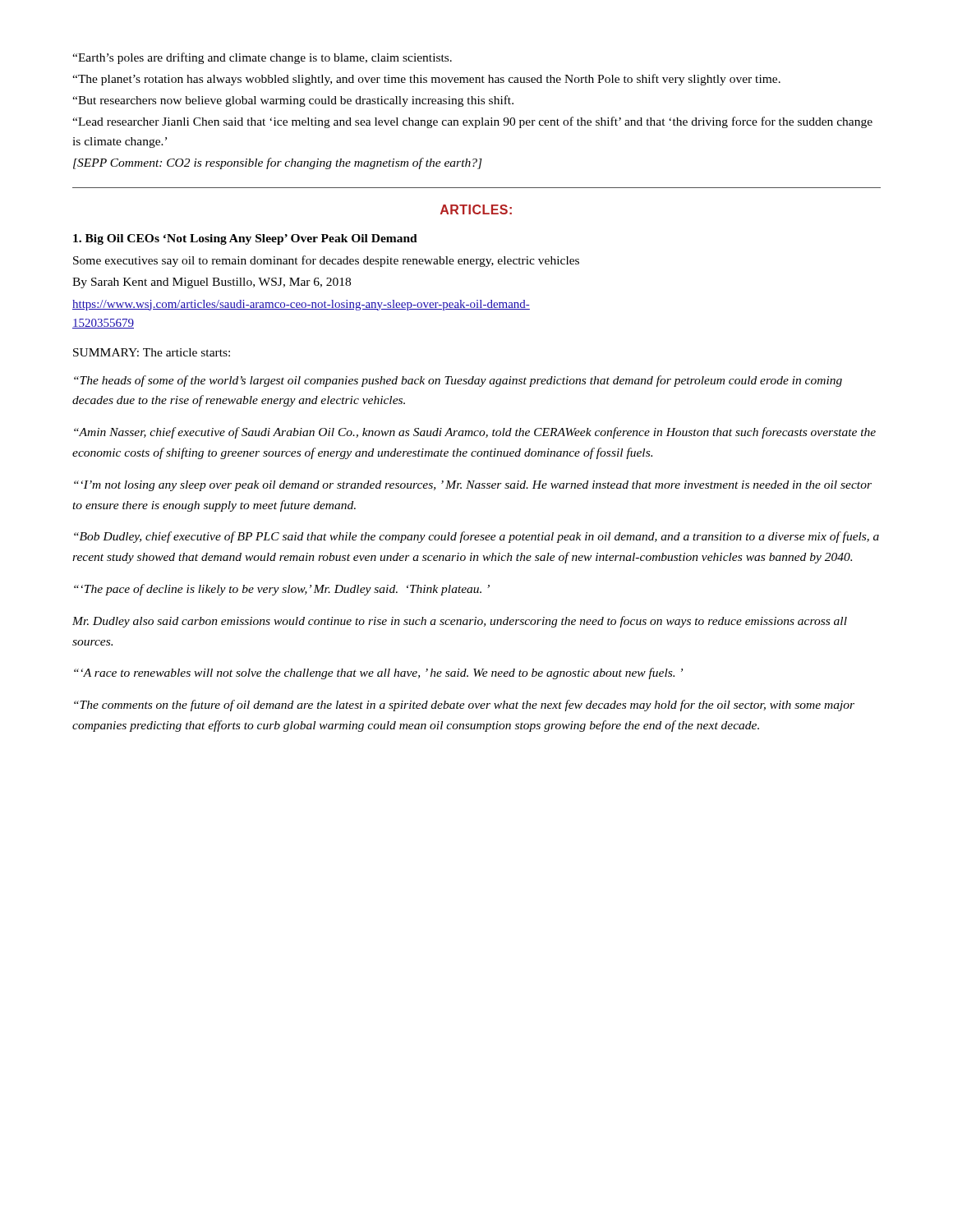The height and width of the screenshot is (1232, 953).
Task: Click on the section header that reads "1. Big Oil"
Action: click(x=245, y=239)
